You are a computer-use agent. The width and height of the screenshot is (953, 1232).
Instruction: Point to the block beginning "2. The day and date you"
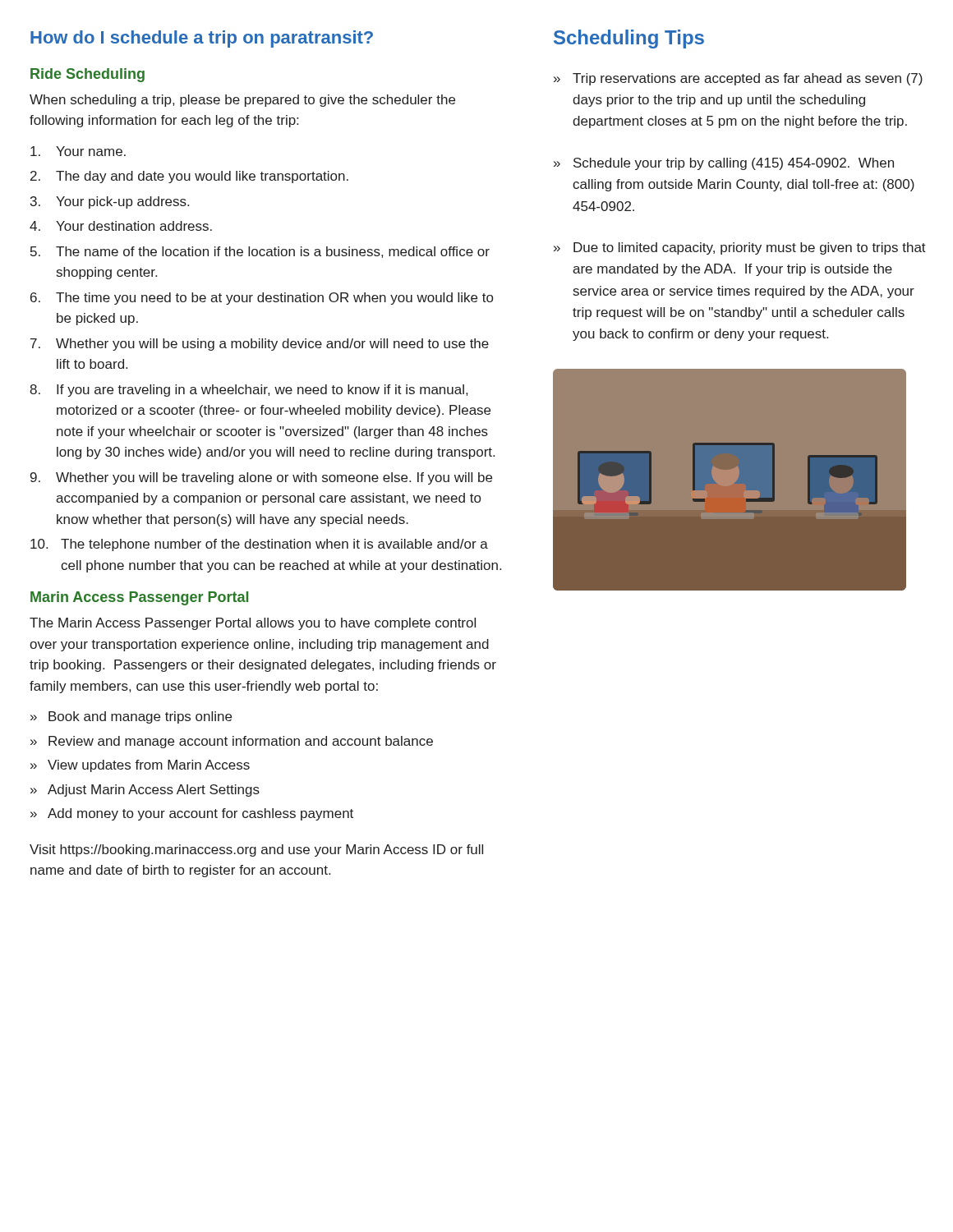[x=189, y=176]
